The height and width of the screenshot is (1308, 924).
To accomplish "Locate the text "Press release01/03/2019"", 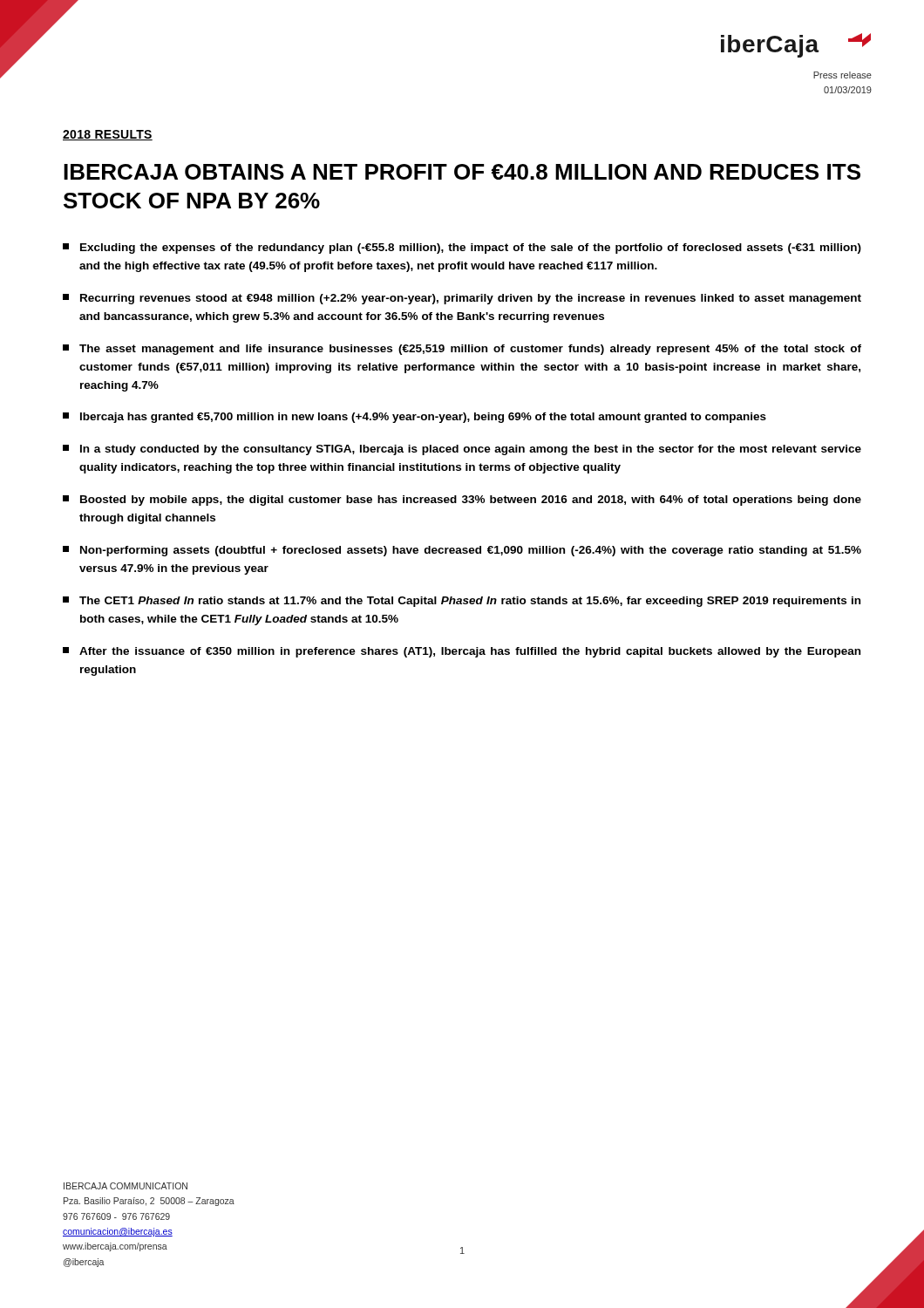I will tap(842, 82).
